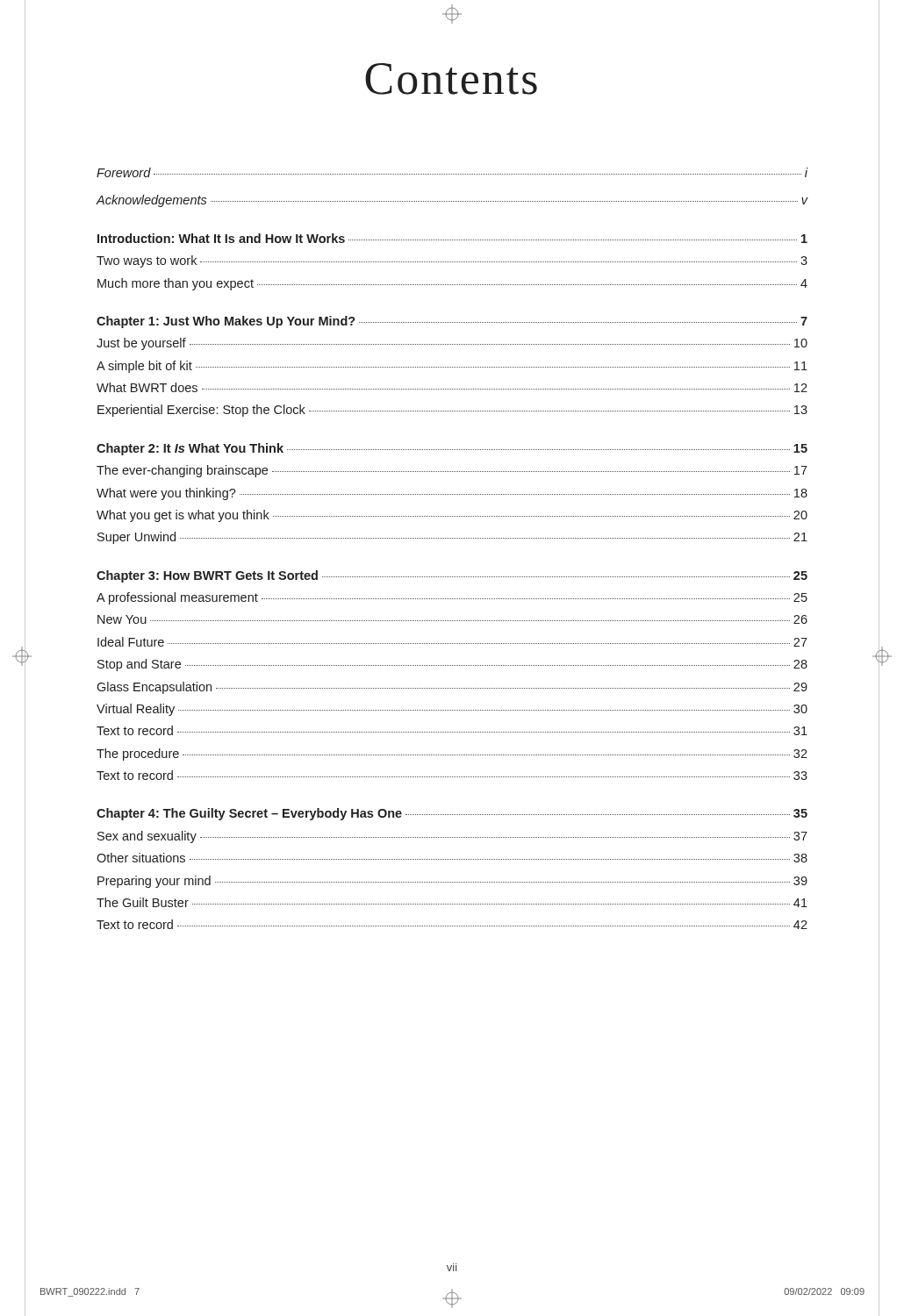904x1316 pixels.
Task: Click on the text block starting "Chapter 4: The Guilty Secret"
Action: coord(452,814)
